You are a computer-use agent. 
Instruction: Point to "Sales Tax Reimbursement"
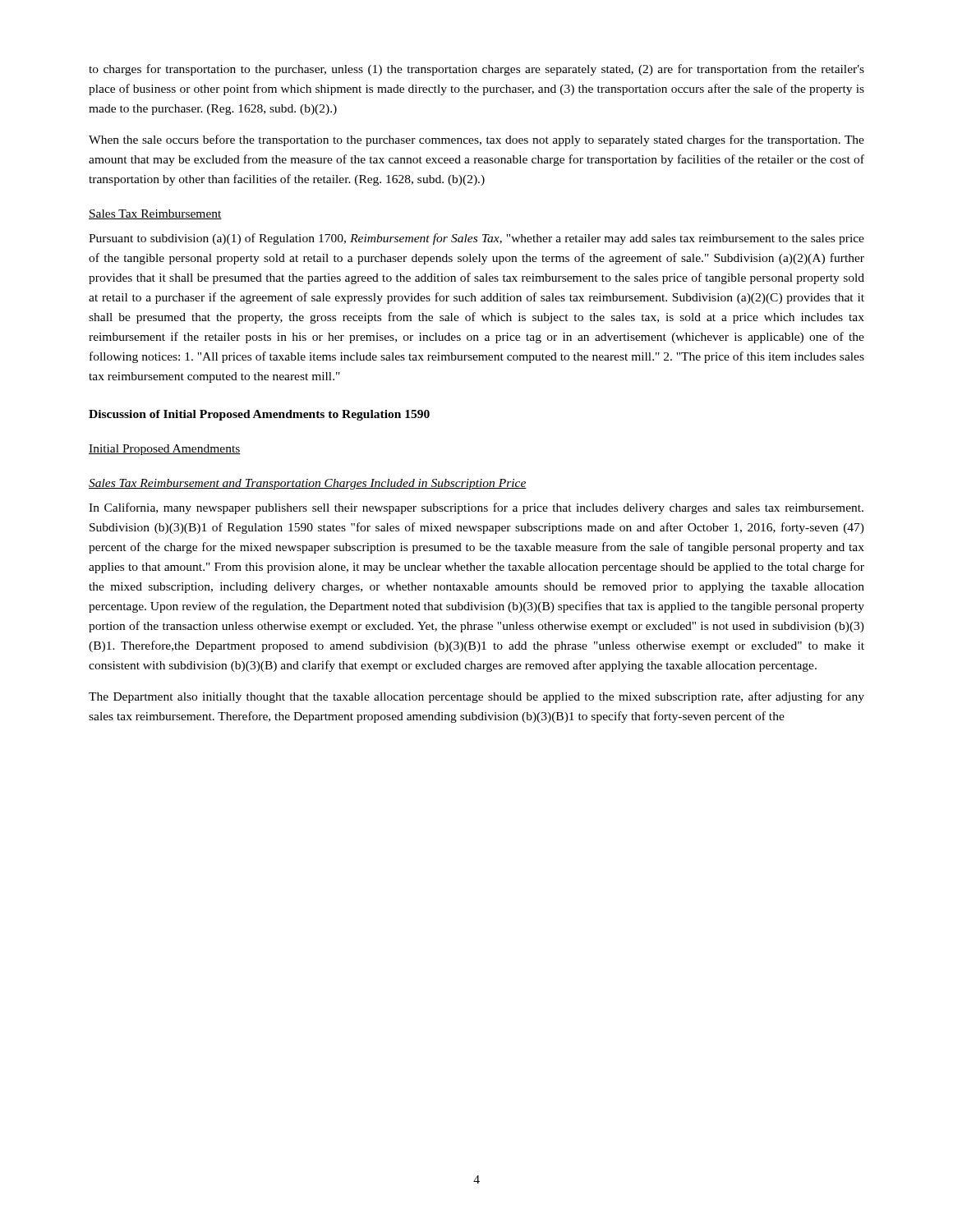(x=155, y=213)
